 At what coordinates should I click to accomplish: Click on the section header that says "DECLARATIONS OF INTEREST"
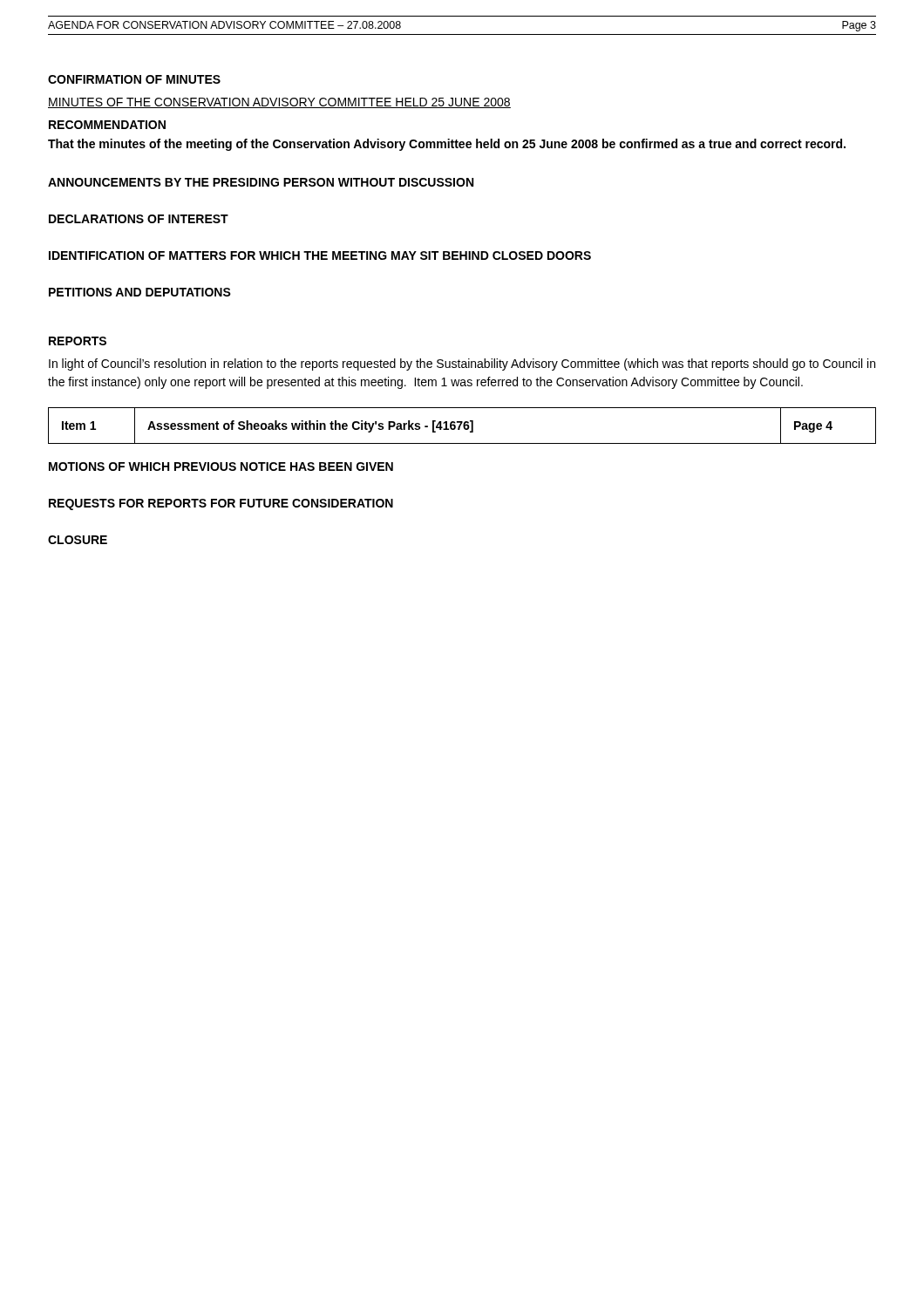pyautogui.click(x=138, y=219)
